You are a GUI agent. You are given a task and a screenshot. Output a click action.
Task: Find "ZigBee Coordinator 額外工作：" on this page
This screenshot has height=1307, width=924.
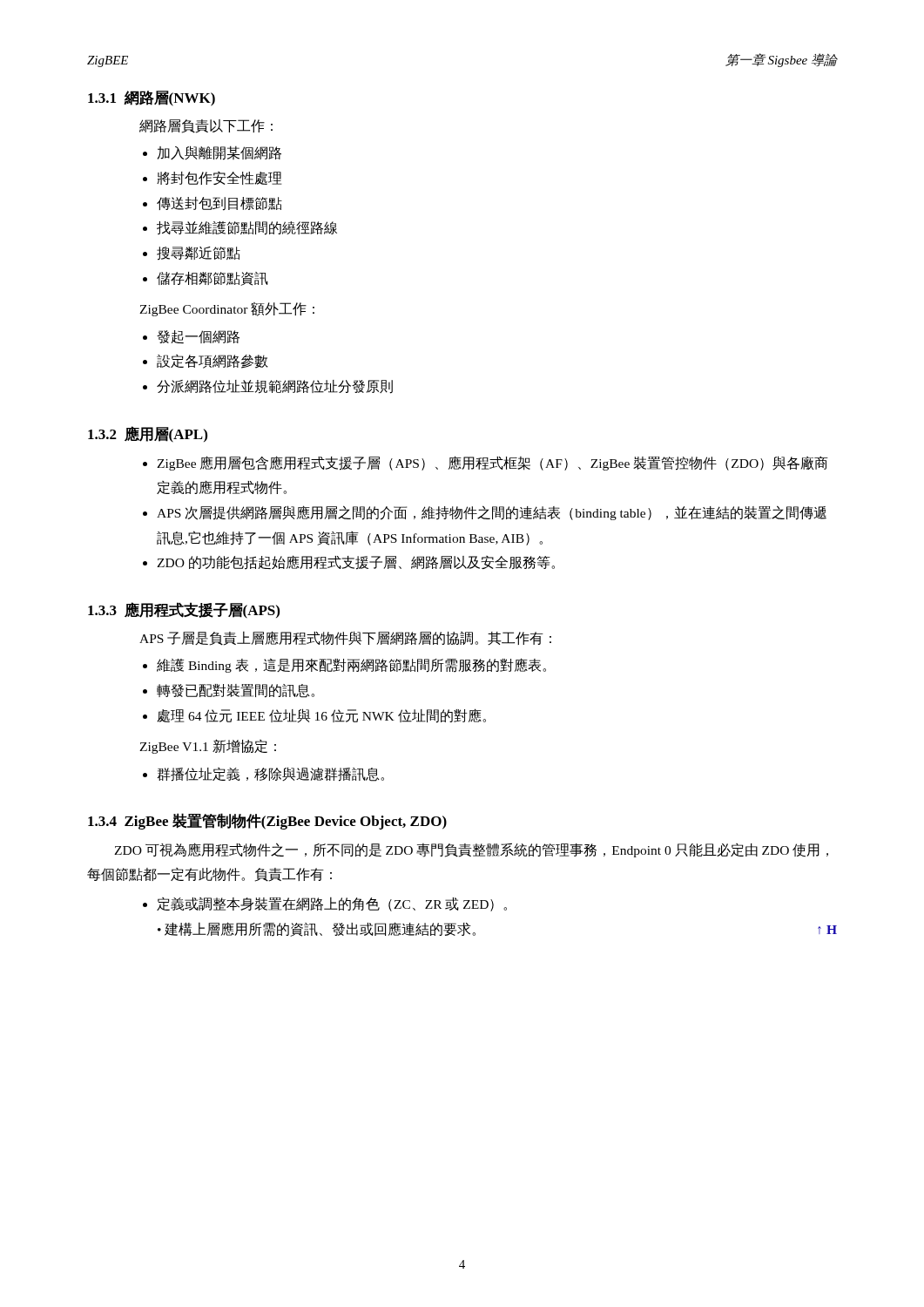coord(230,309)
